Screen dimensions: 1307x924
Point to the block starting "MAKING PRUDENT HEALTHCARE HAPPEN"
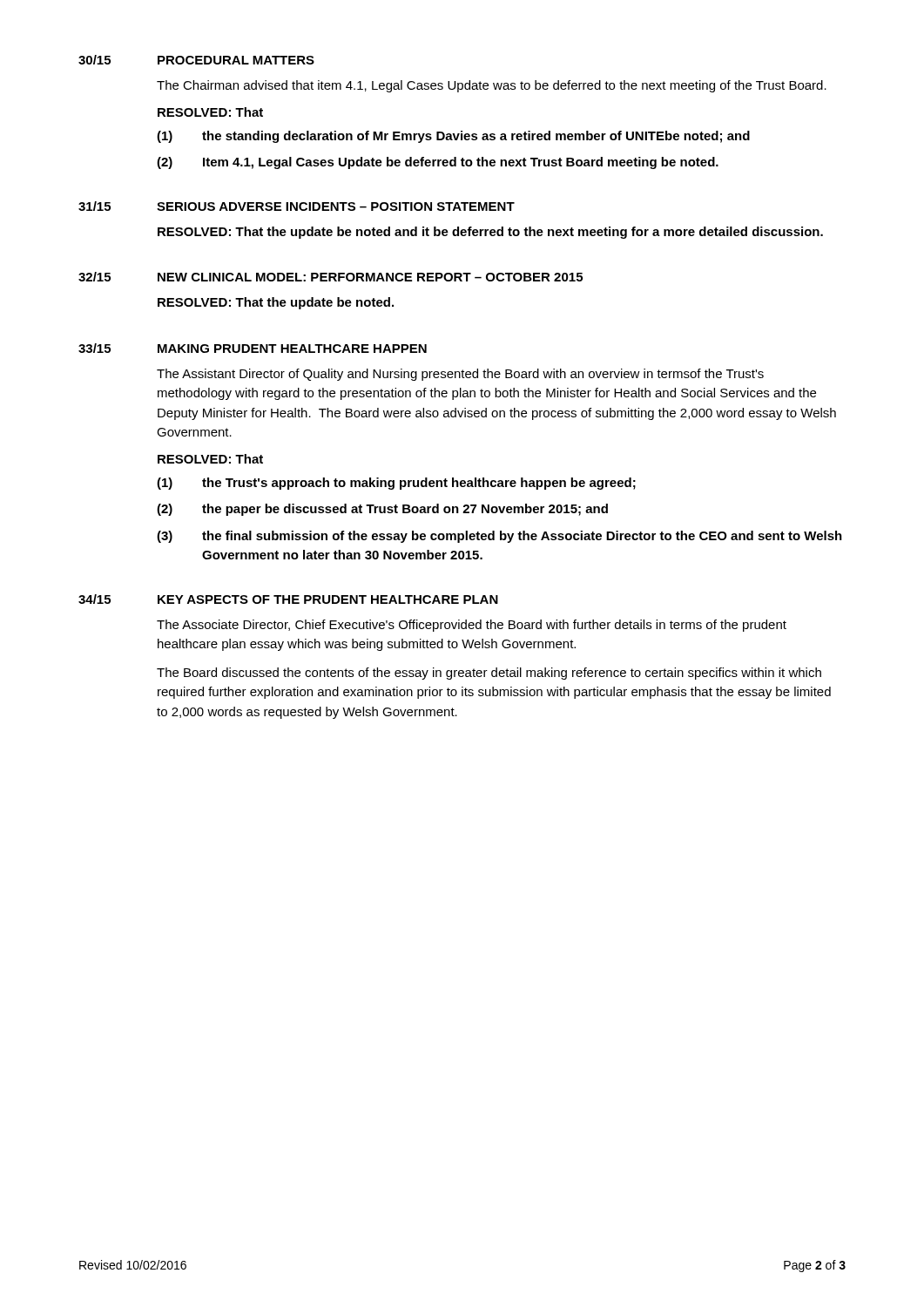coord(292,348)
